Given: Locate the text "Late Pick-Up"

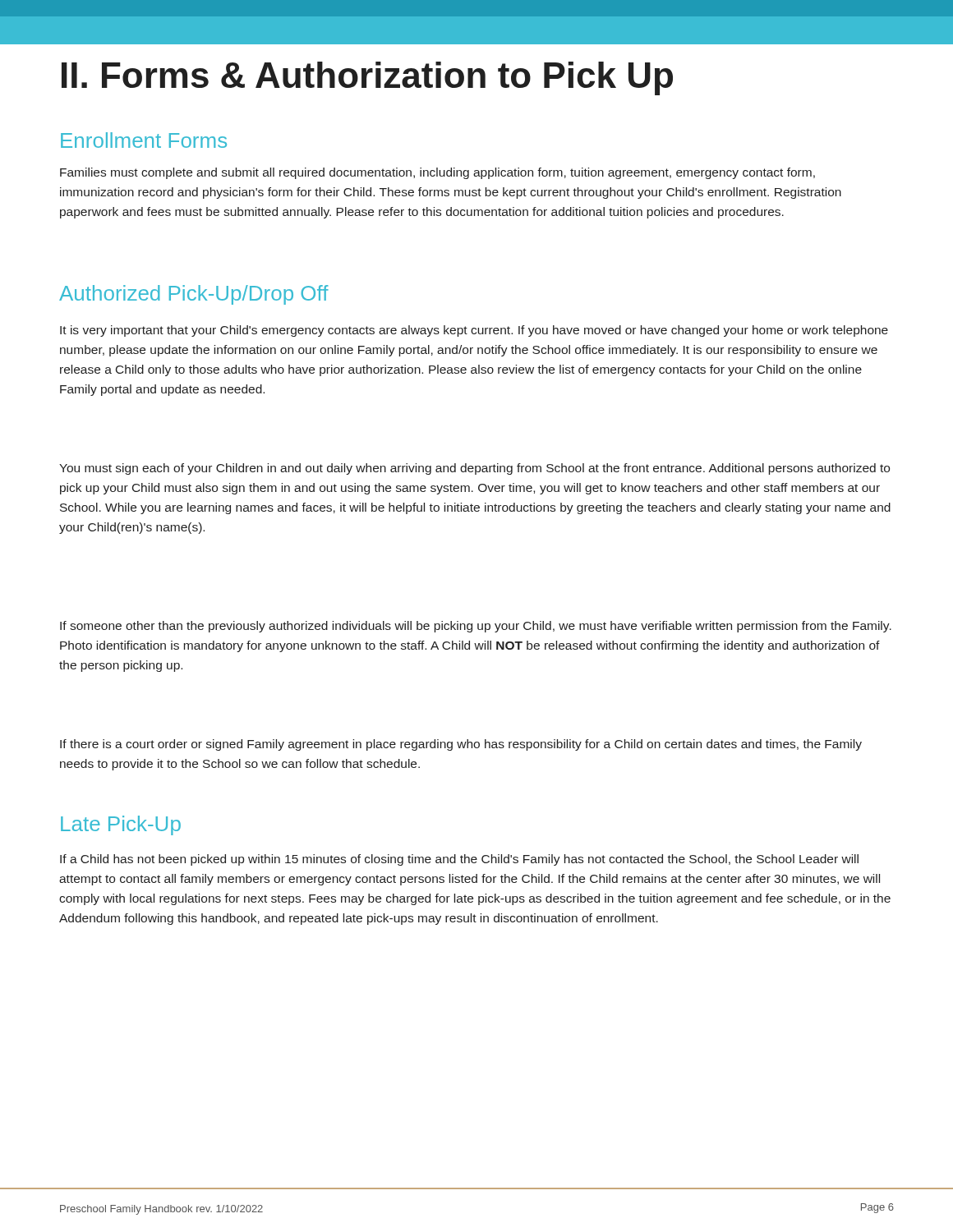Looking at the screenshot, I should tap(121, 825).
